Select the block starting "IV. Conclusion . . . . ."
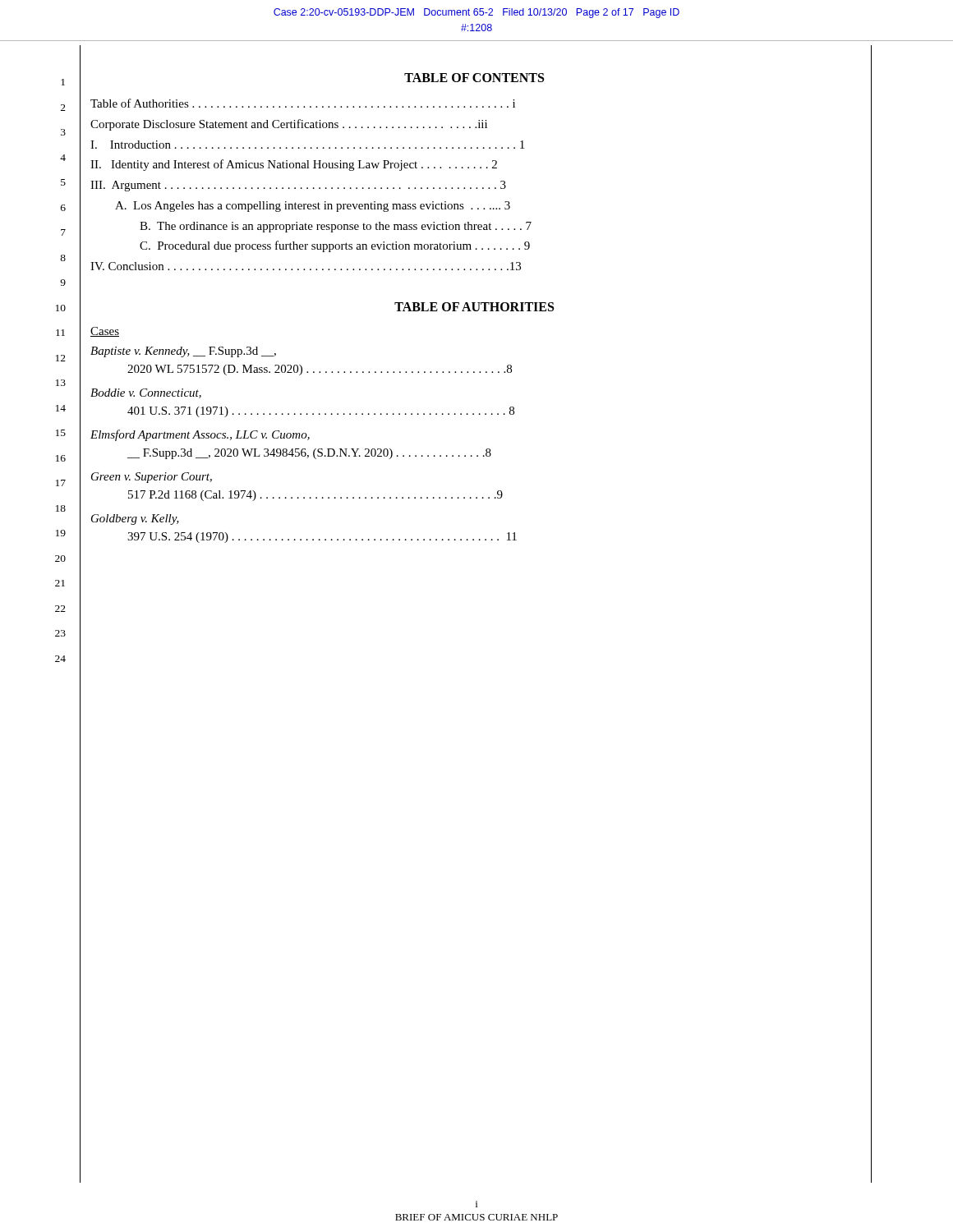 [x=306, y=266]
